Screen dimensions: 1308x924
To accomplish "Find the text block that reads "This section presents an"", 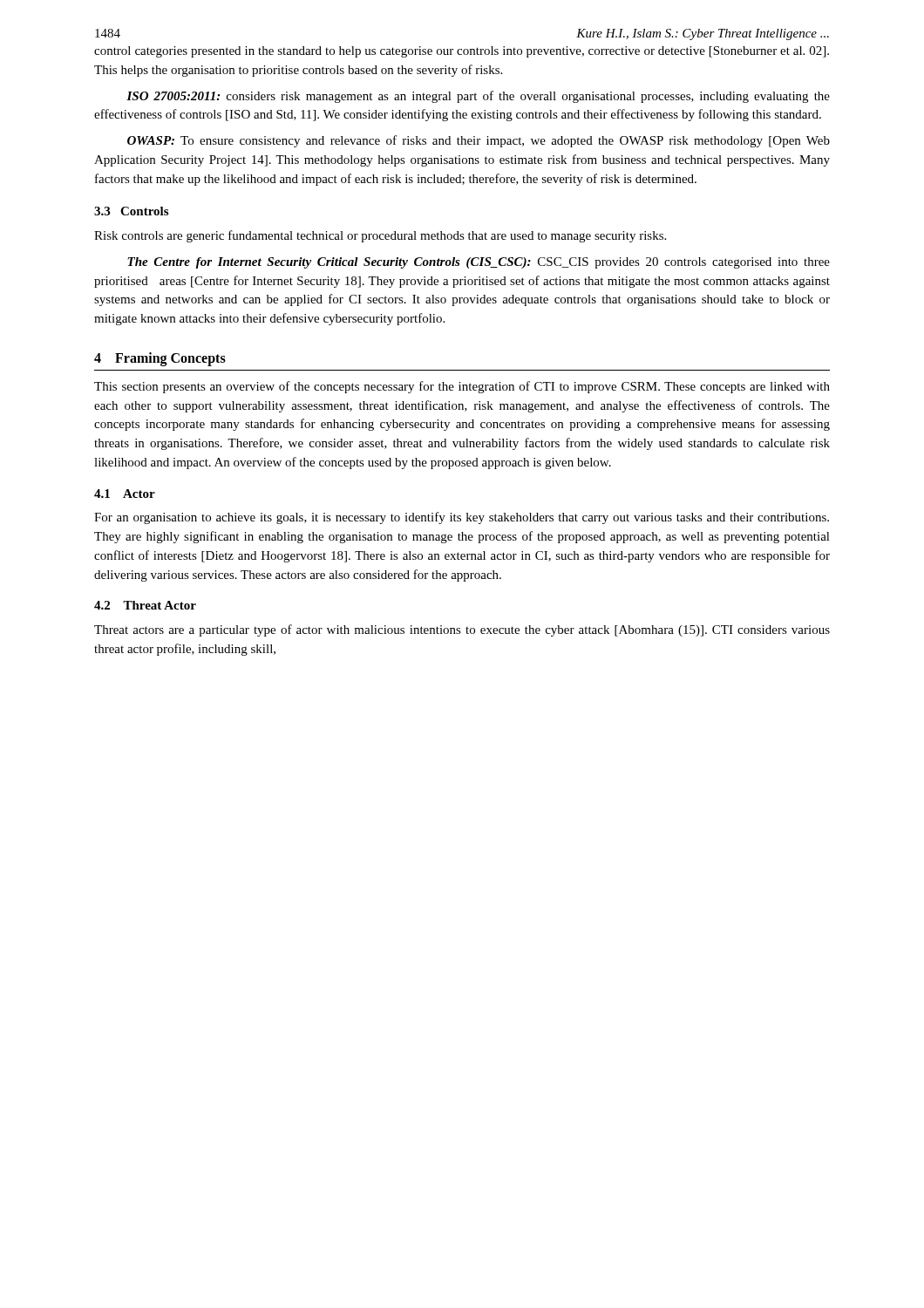I will coord(462,425).
